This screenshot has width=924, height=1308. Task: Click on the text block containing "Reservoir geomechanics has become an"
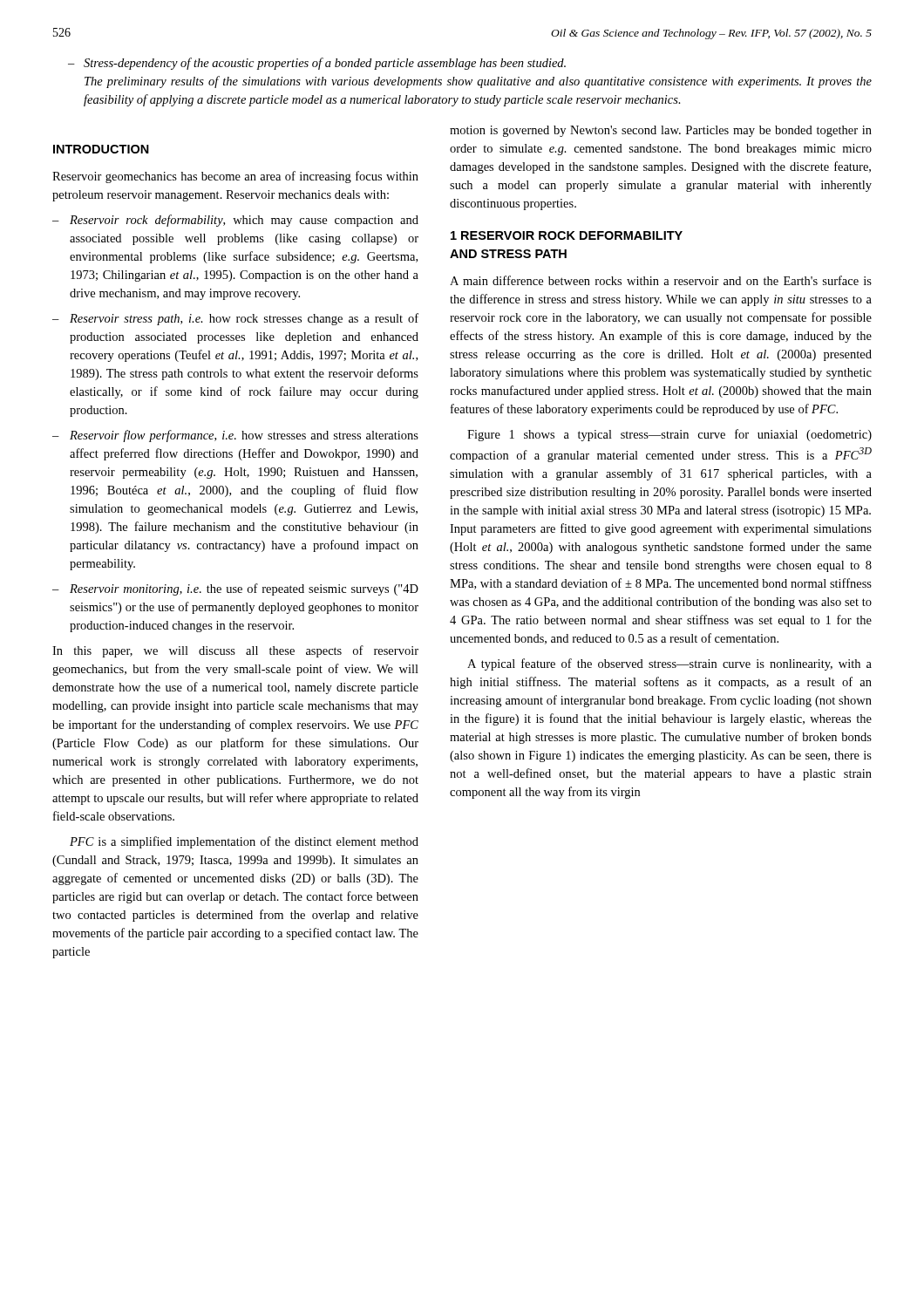pyautogui.click(x=235, y=186)
